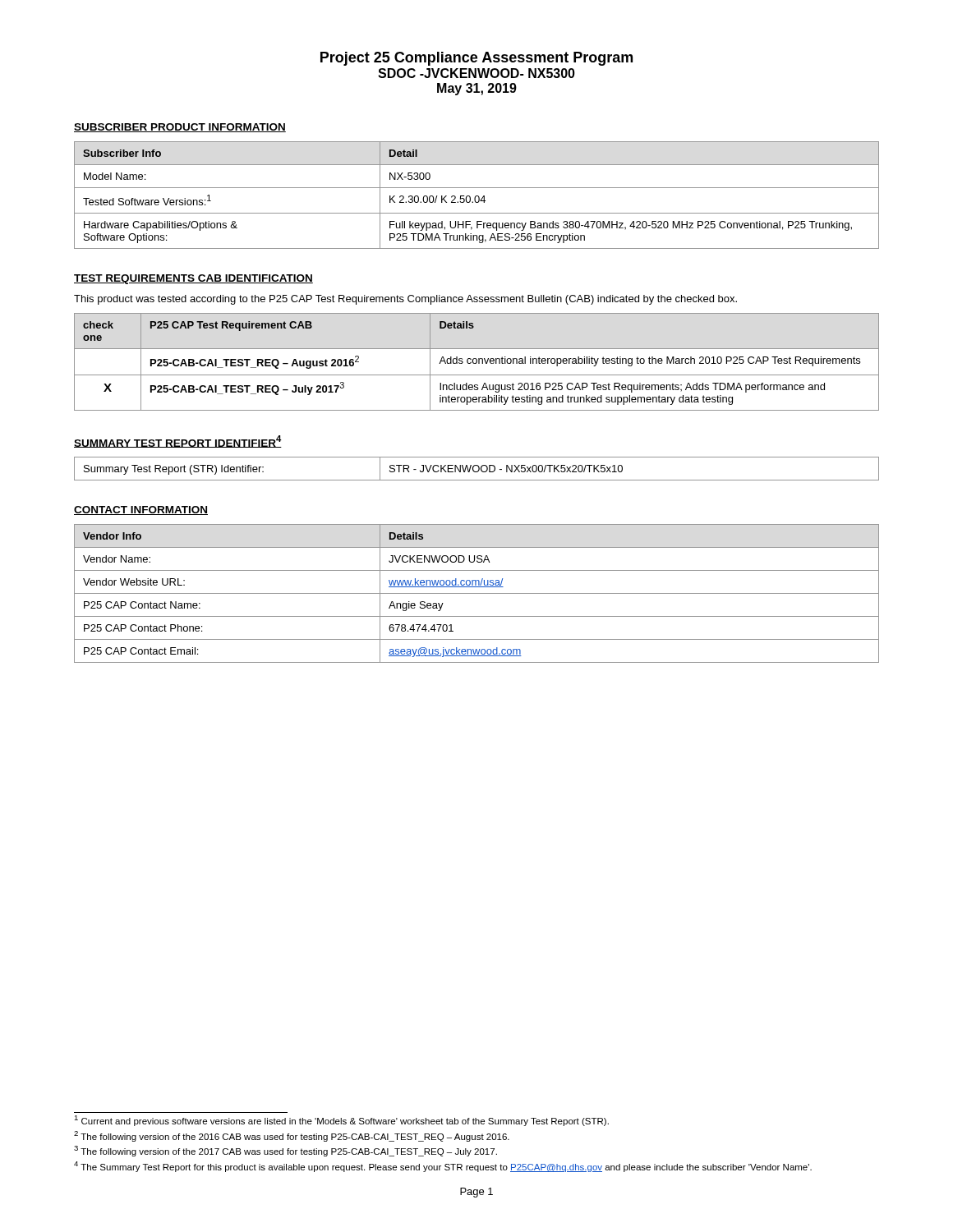
Task: Locate the block of text that opens with "1 Current and previous software versions are"
Action: coord(342,1119)
